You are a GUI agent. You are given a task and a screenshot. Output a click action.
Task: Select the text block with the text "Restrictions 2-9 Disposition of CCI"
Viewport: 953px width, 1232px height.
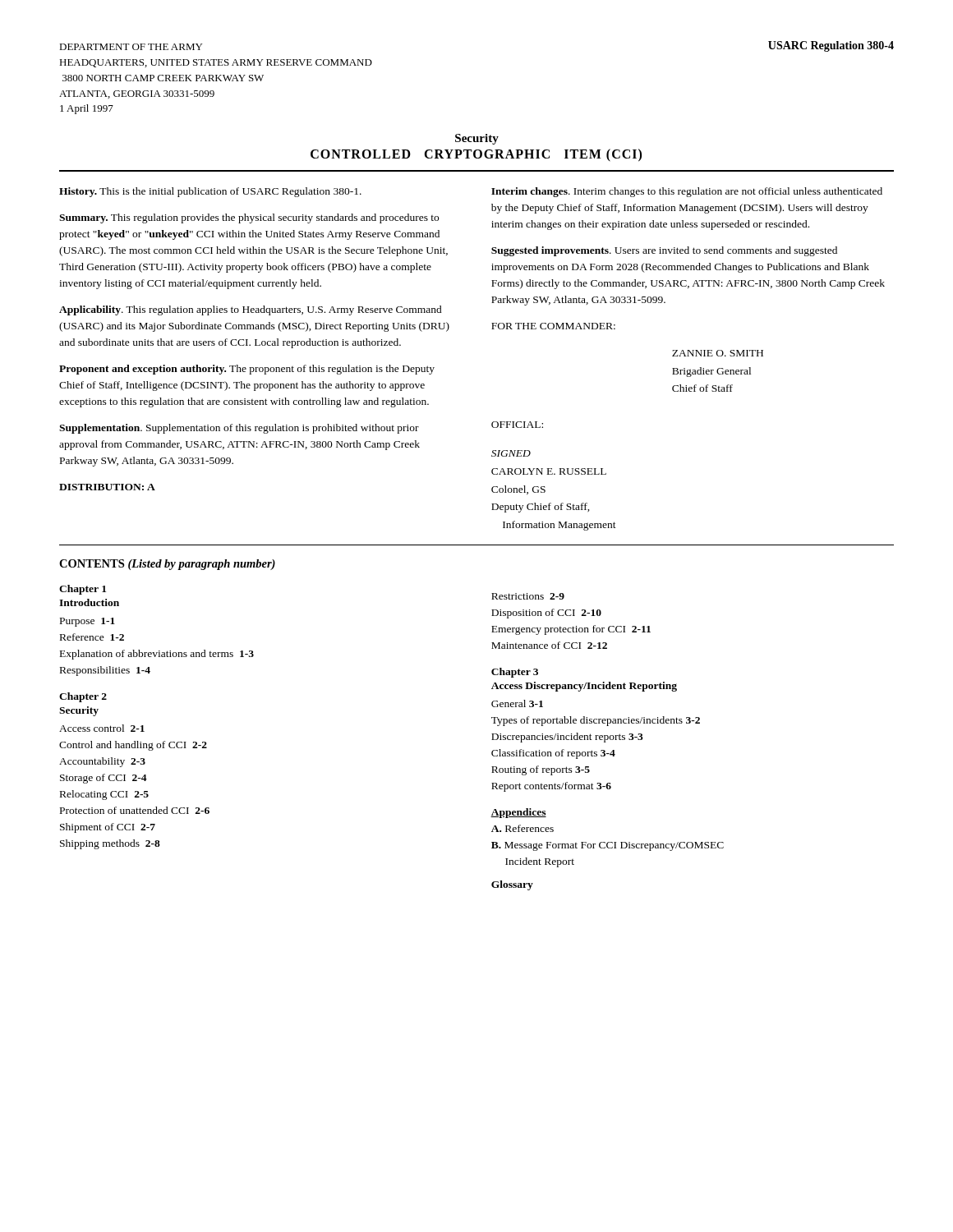528,596
